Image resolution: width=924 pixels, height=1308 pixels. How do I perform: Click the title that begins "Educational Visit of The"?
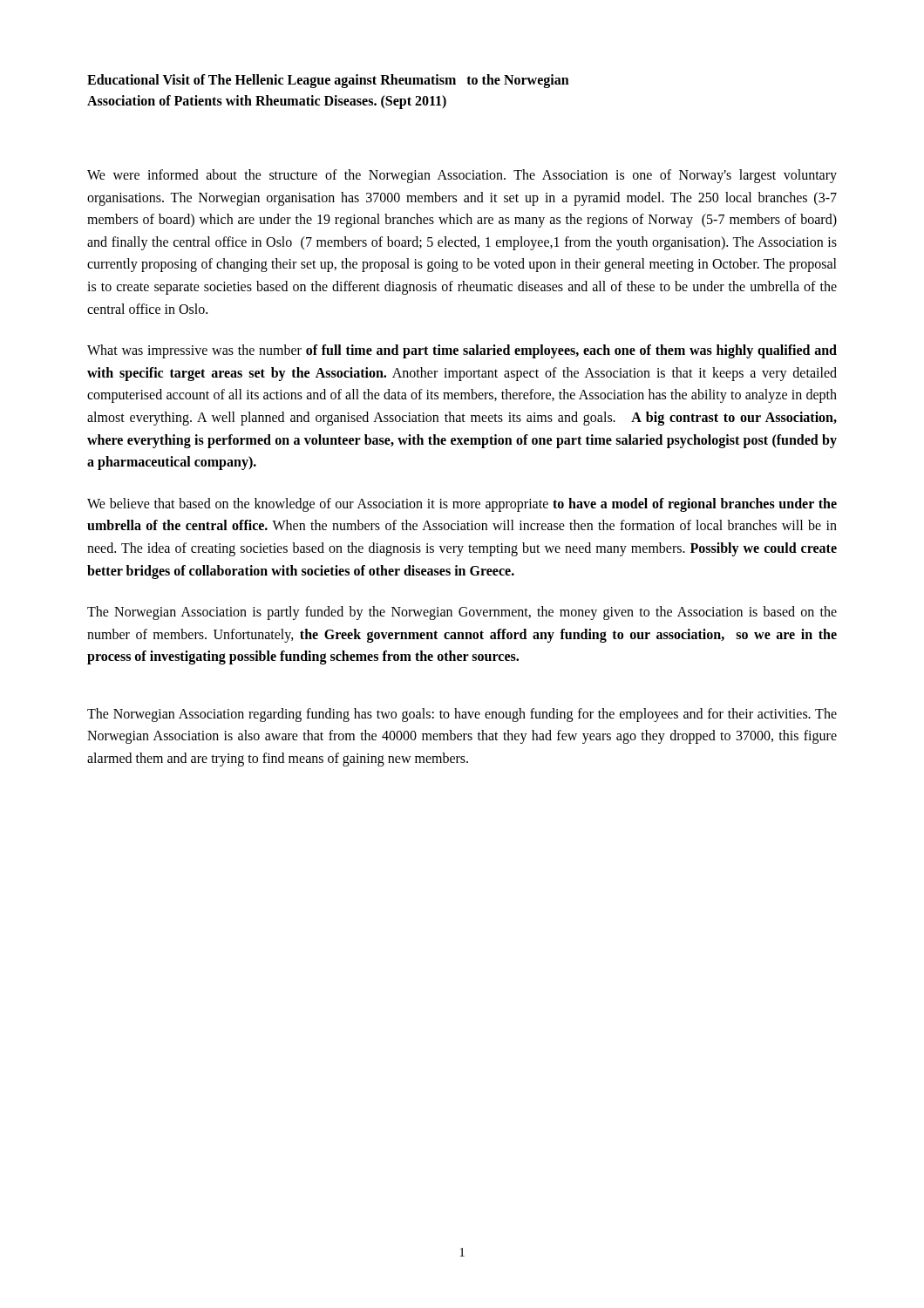328,90
